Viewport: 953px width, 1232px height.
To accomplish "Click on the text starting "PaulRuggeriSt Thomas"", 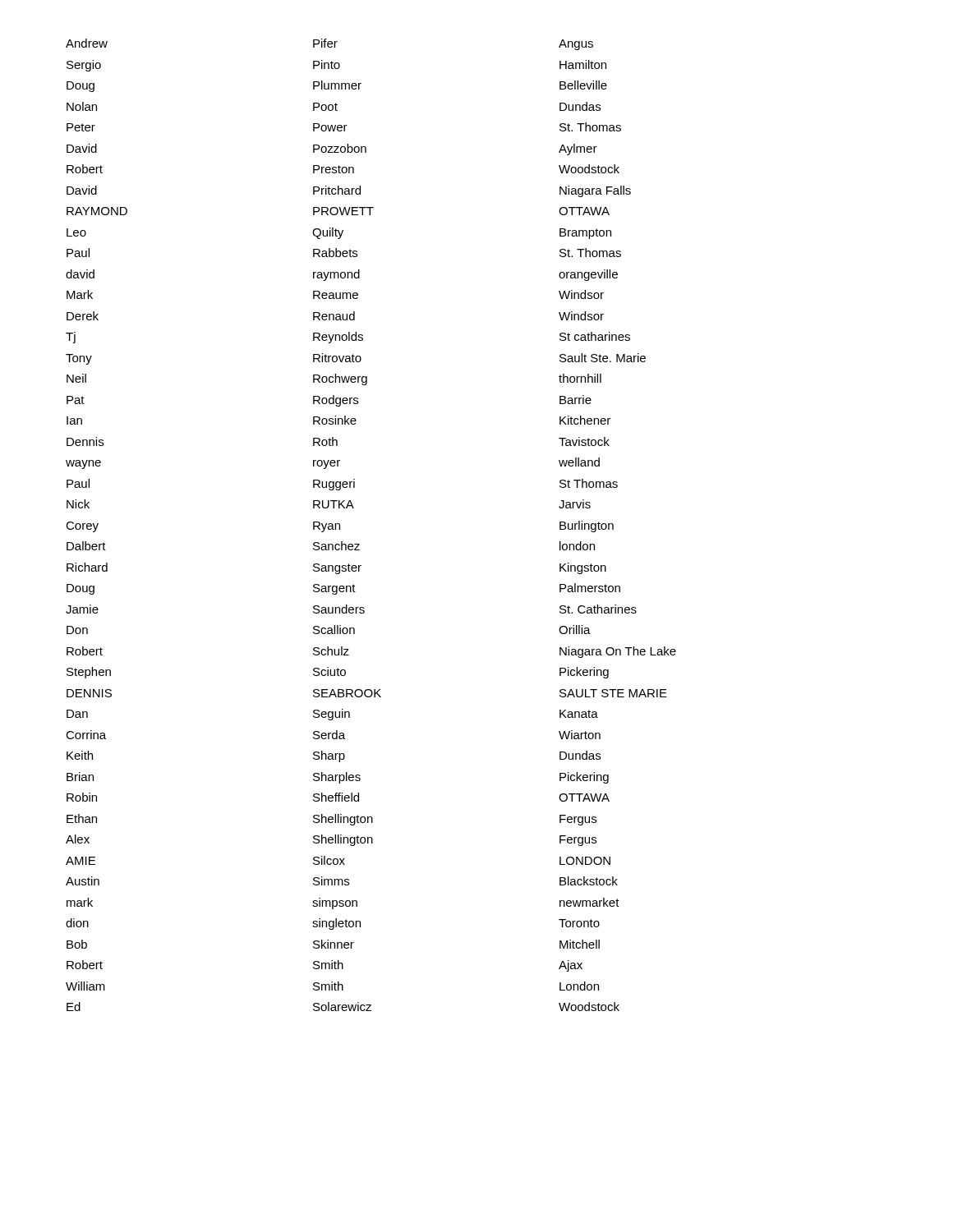I will 342,485.
